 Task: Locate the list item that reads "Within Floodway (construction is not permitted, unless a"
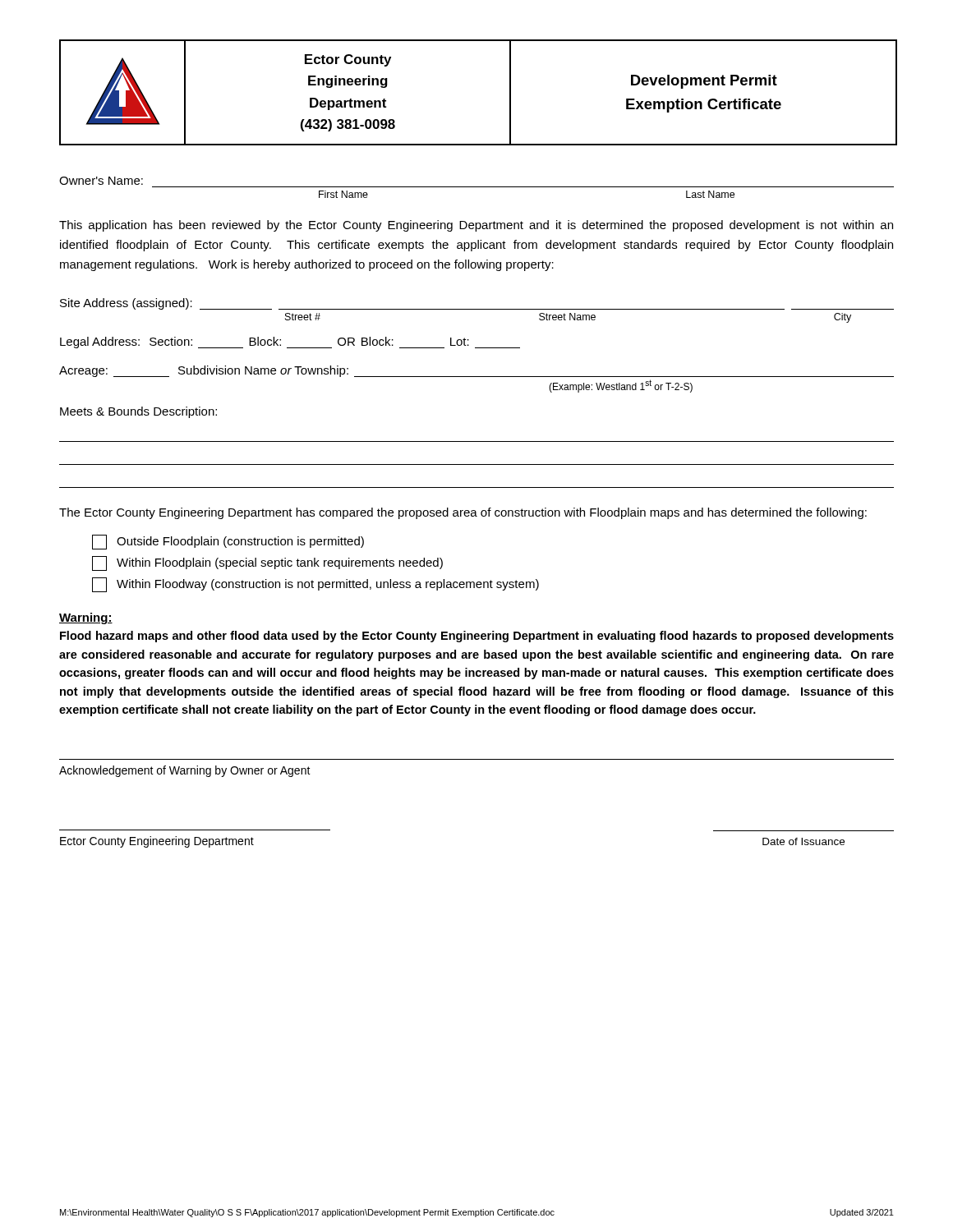[316, 585]
